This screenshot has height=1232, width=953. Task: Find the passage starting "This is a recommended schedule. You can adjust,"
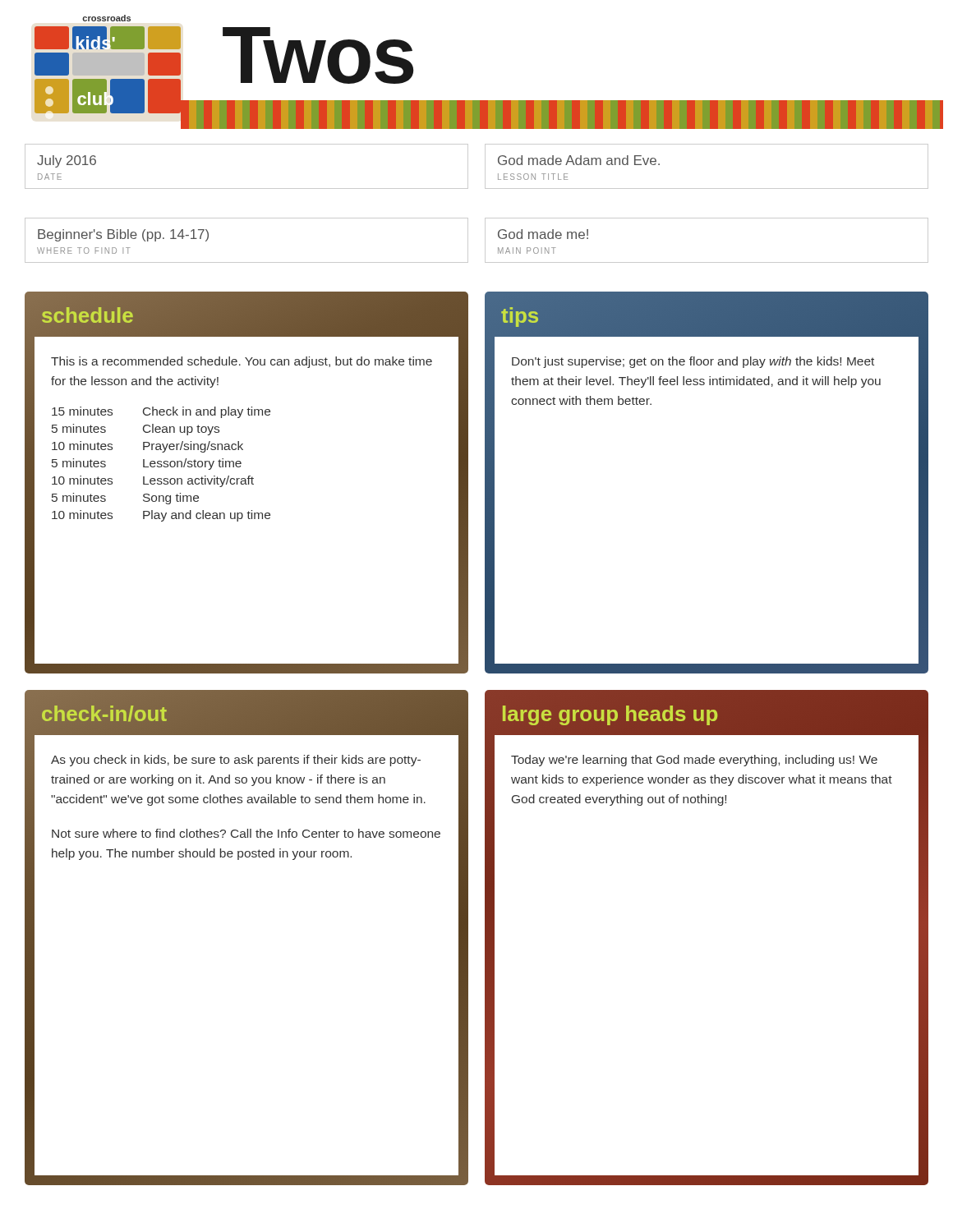pyautogui.click(x=242, y=371)
